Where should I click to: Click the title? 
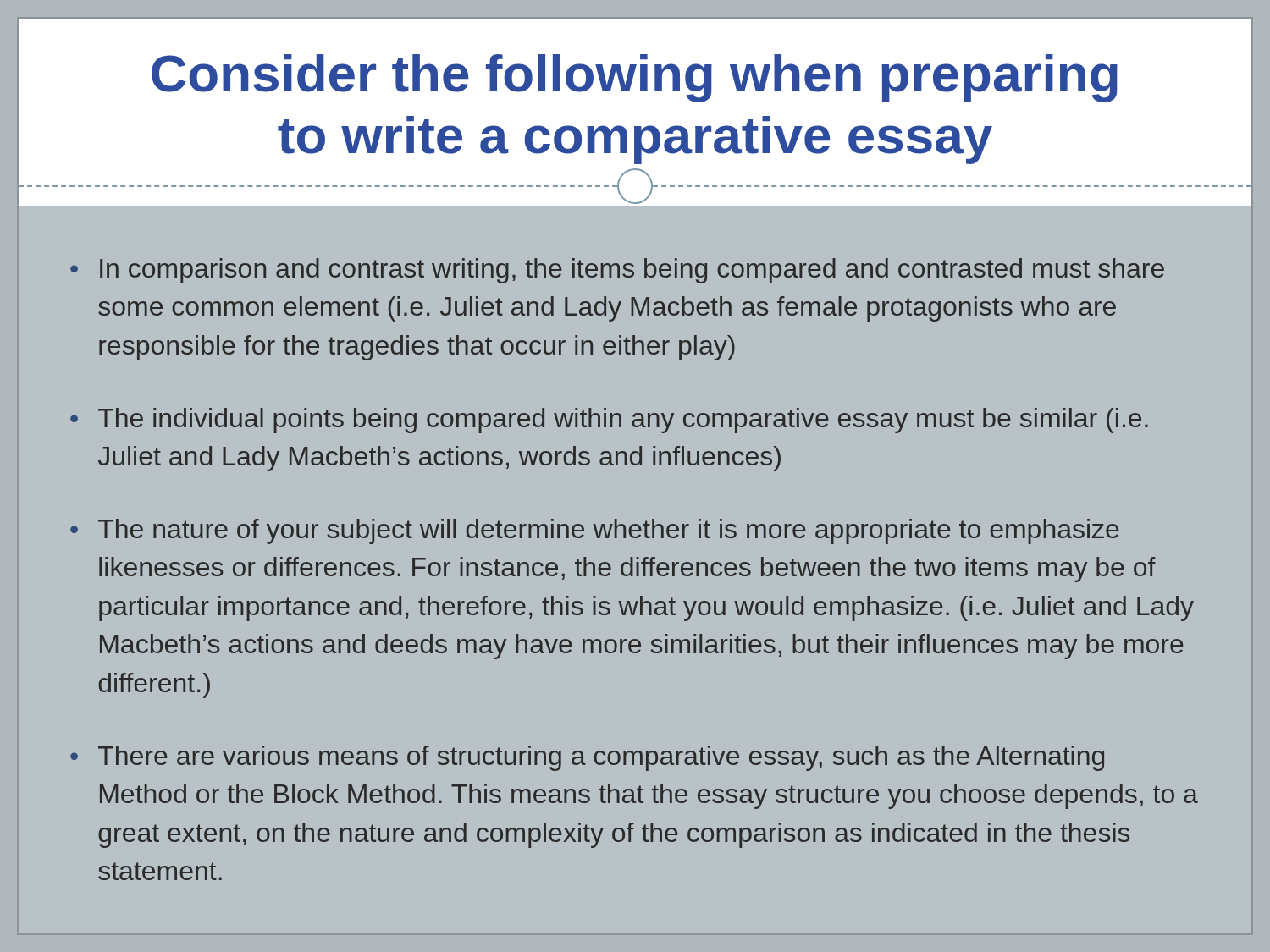pos(635,104)
